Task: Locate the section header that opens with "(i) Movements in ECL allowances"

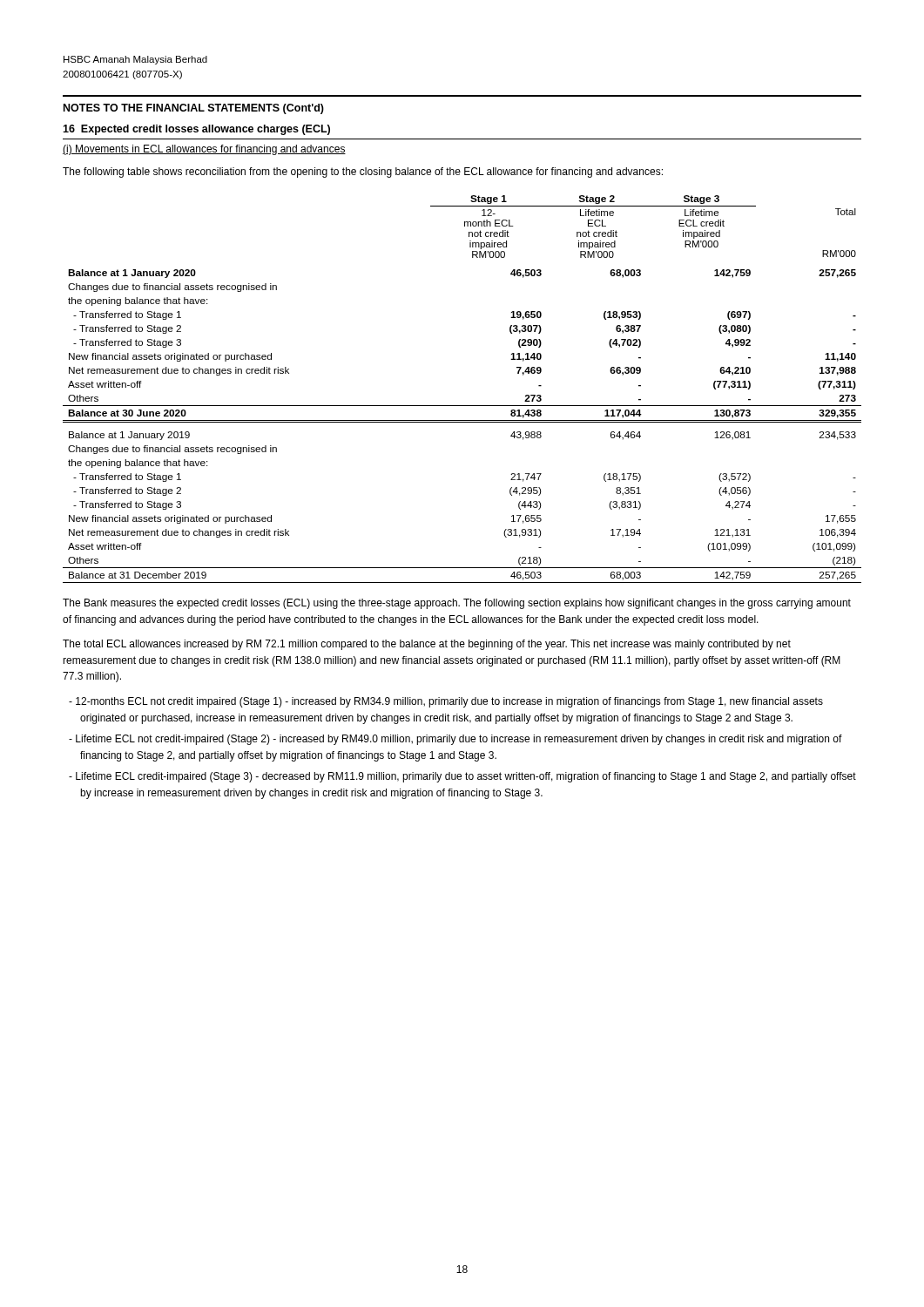Action: (x=204, y=149)
